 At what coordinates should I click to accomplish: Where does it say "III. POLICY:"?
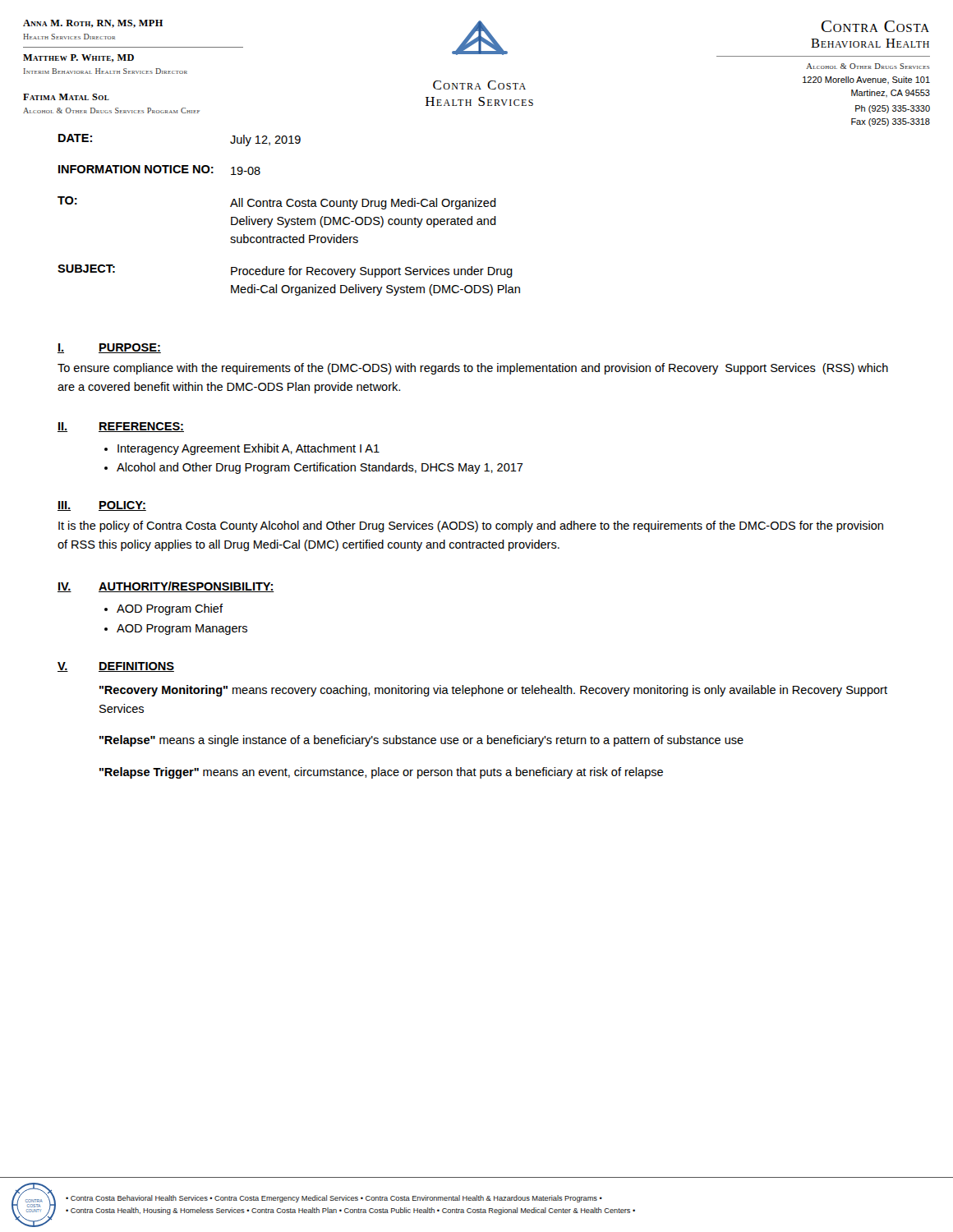point(102,505)
